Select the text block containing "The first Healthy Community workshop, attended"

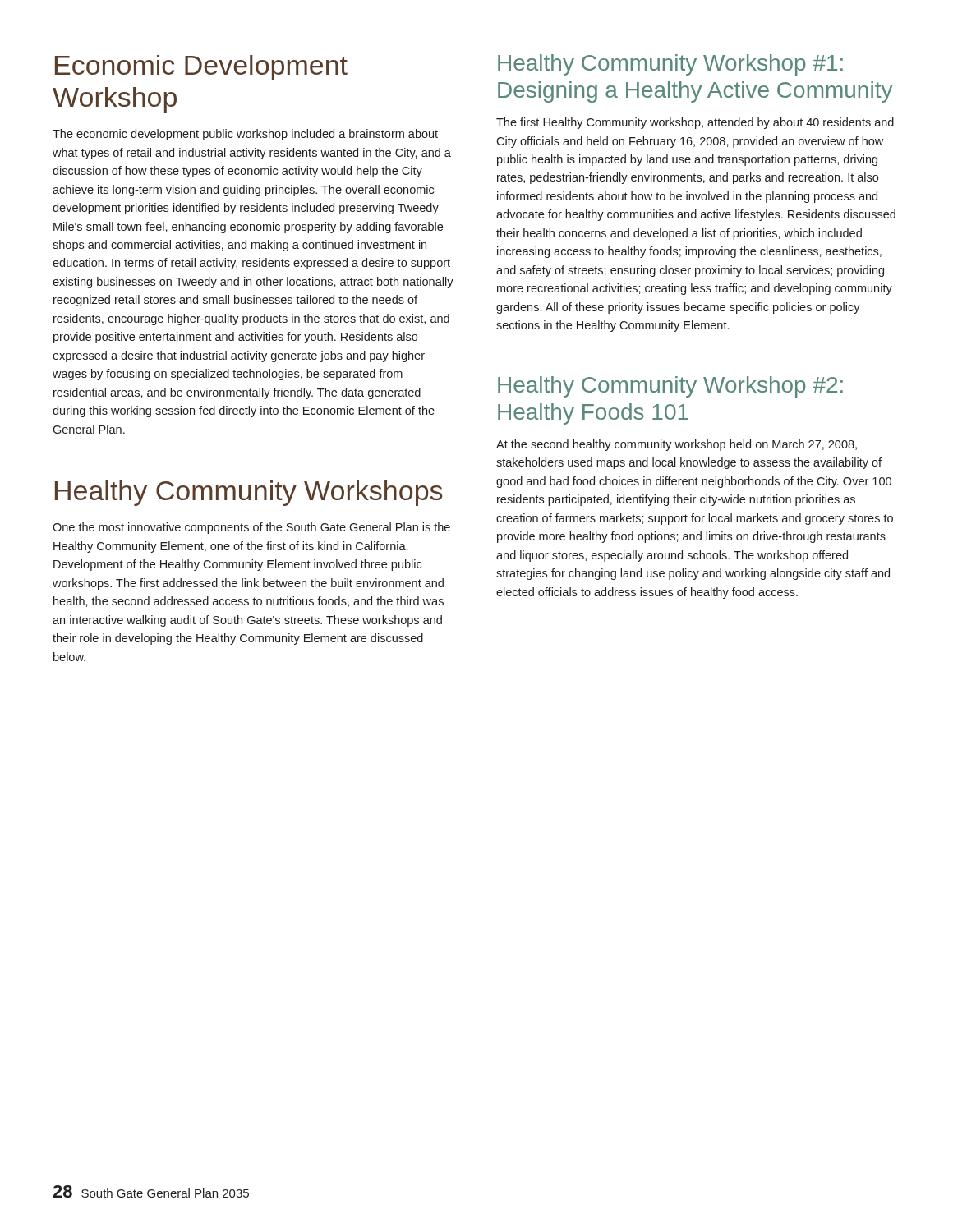(698, 224)
